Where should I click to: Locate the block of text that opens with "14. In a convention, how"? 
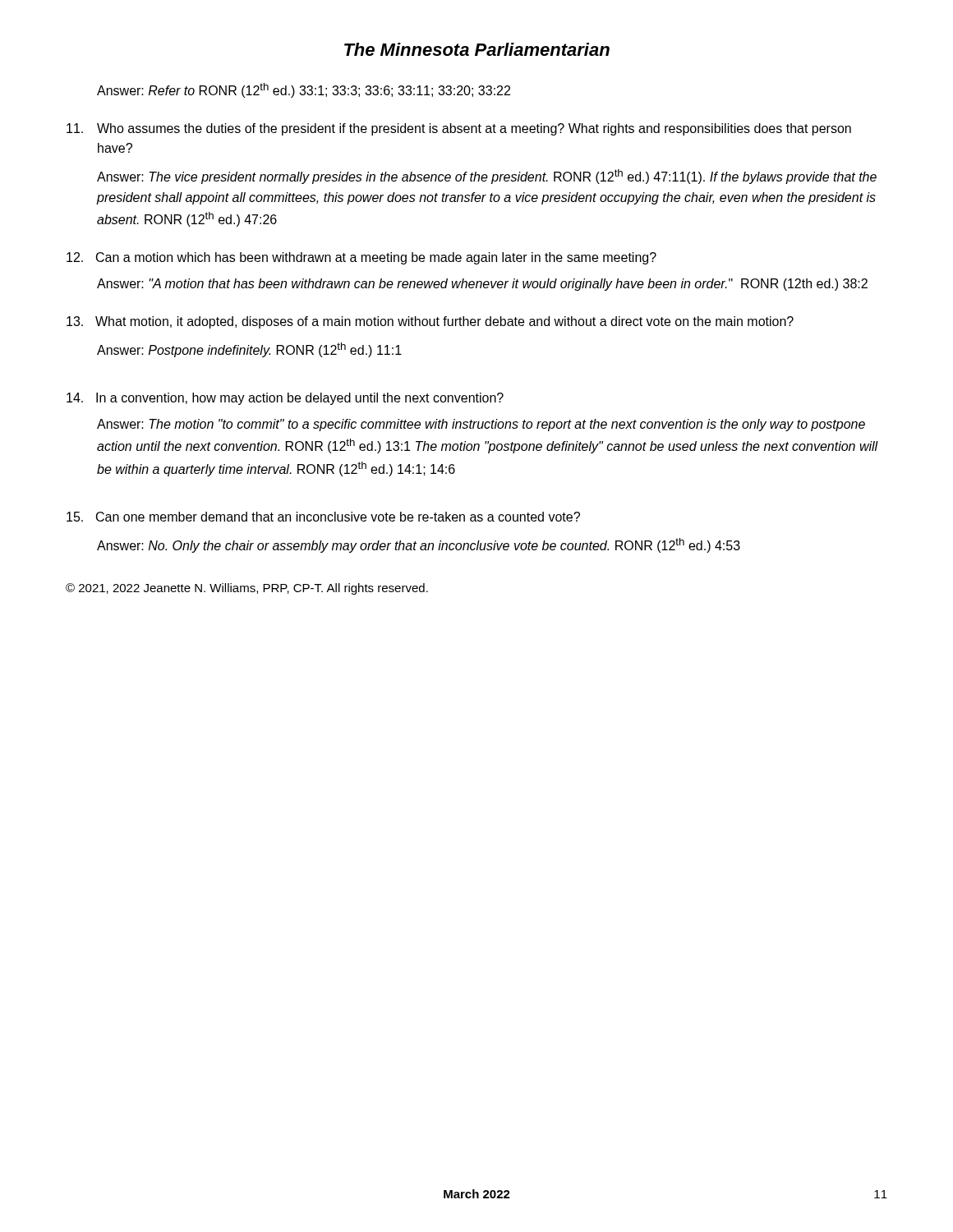click(285, 399)
